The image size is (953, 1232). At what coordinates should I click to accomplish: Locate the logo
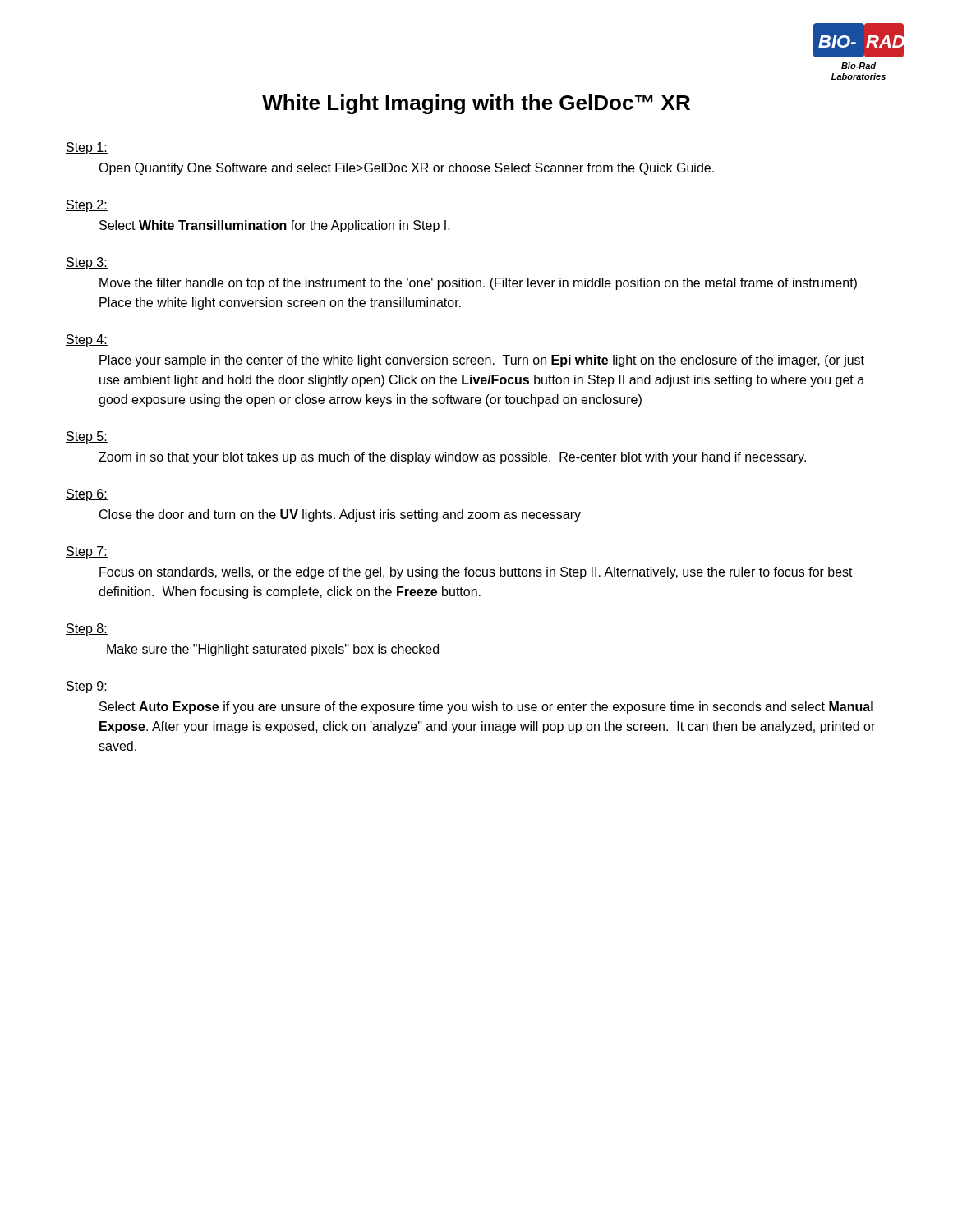tap(859, 53)
